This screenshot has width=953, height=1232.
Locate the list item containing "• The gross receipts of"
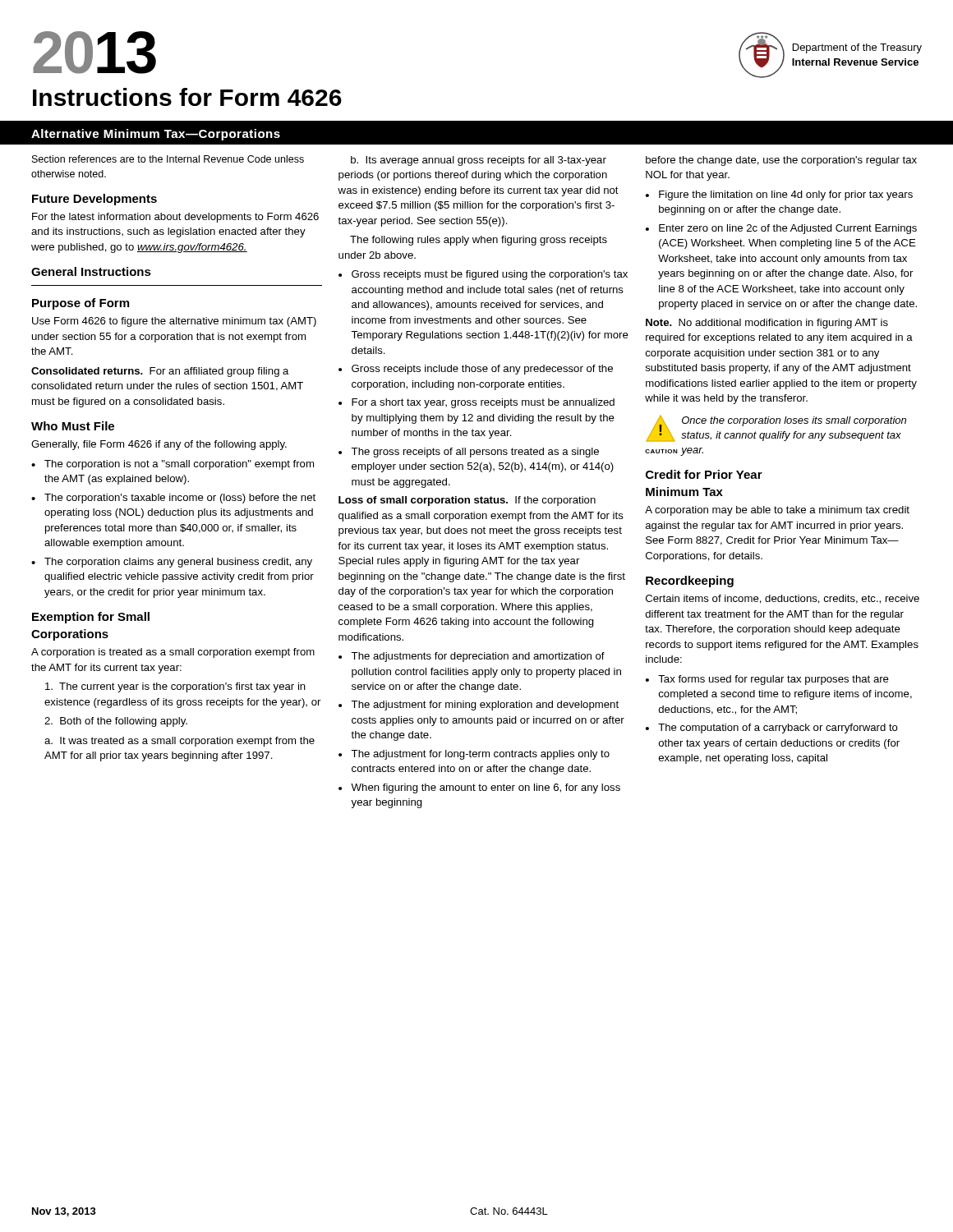(483, 467)
